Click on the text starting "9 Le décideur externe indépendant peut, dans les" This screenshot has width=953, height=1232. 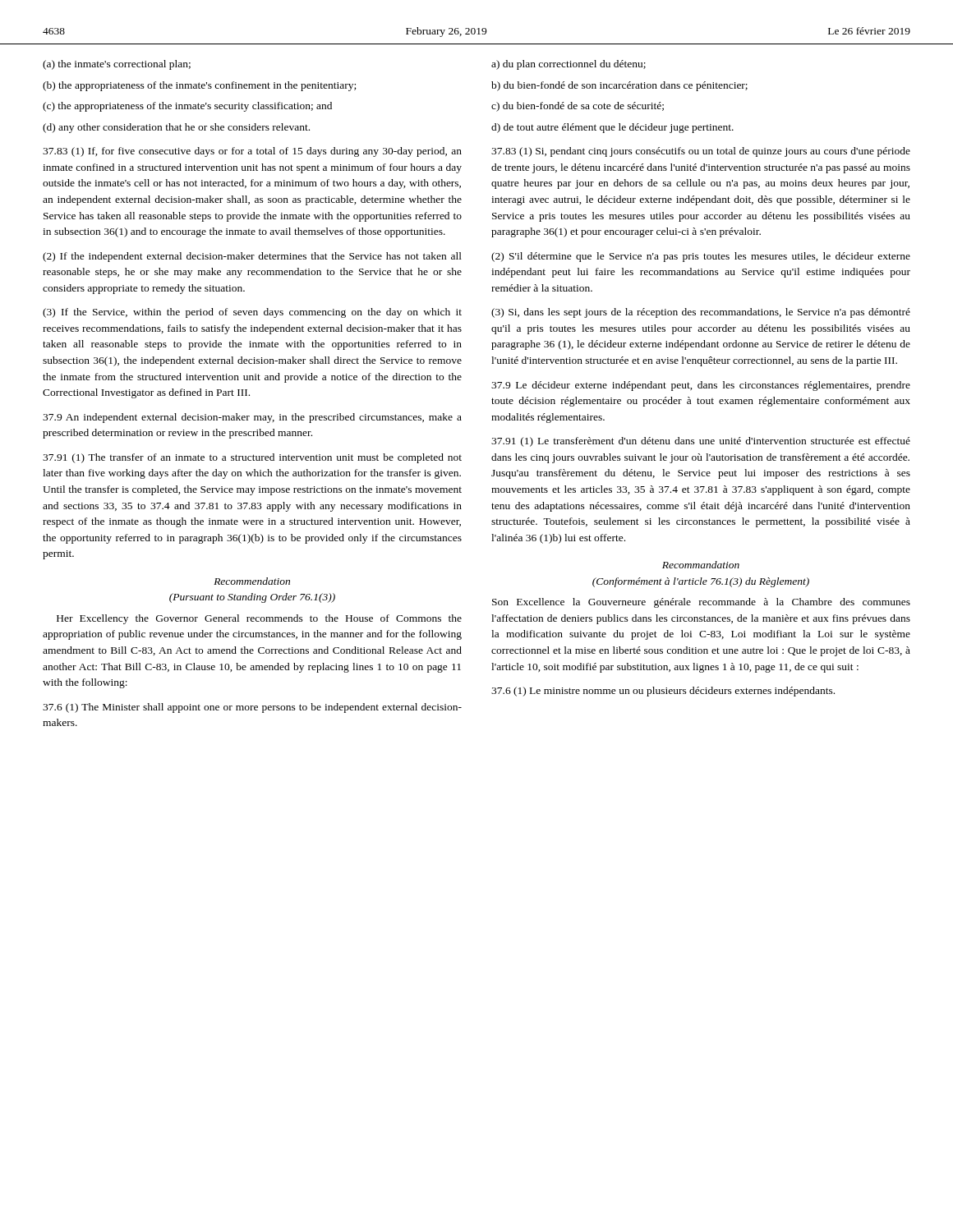(701, 400)
